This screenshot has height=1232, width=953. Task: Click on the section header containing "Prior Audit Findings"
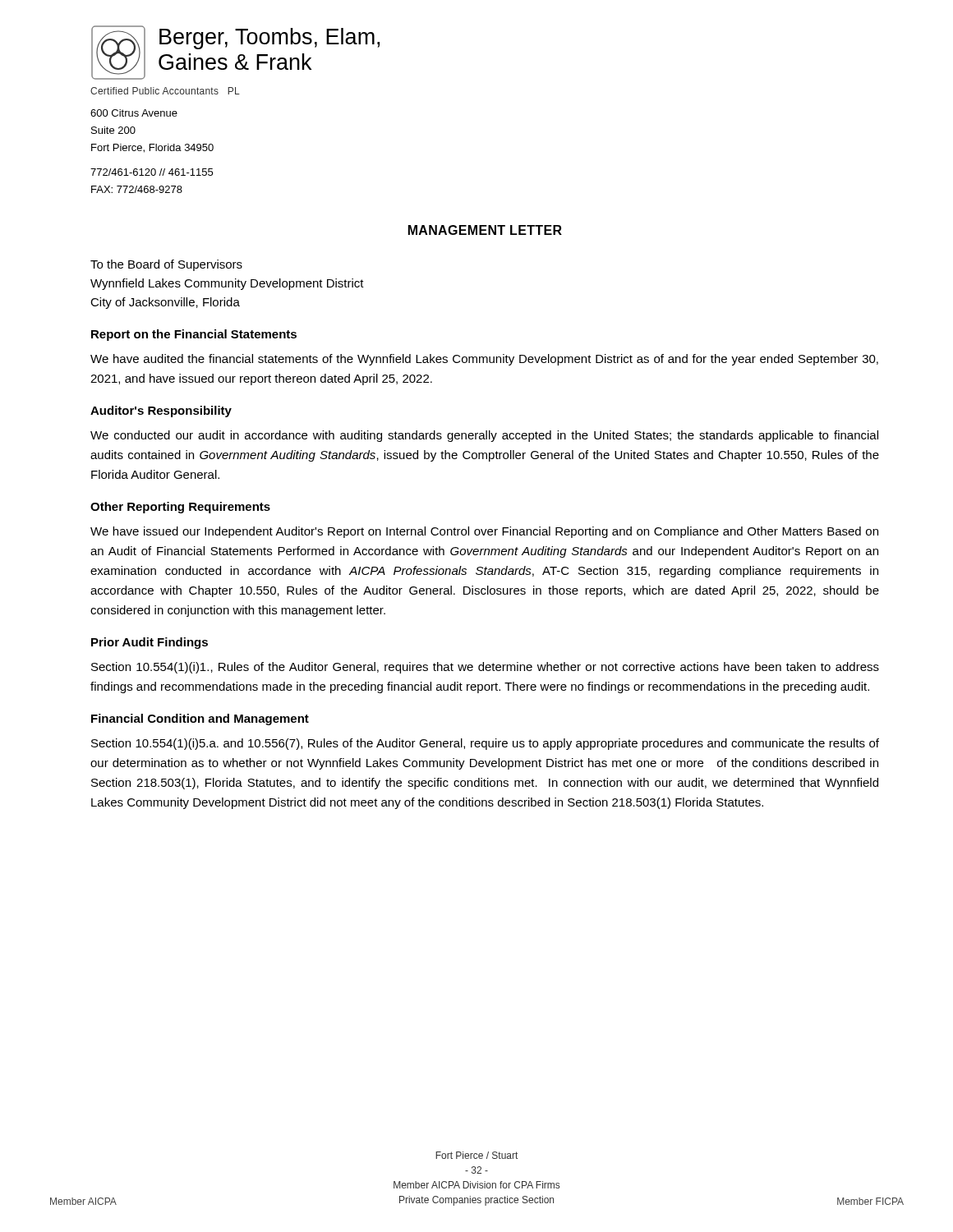point(149,642)
